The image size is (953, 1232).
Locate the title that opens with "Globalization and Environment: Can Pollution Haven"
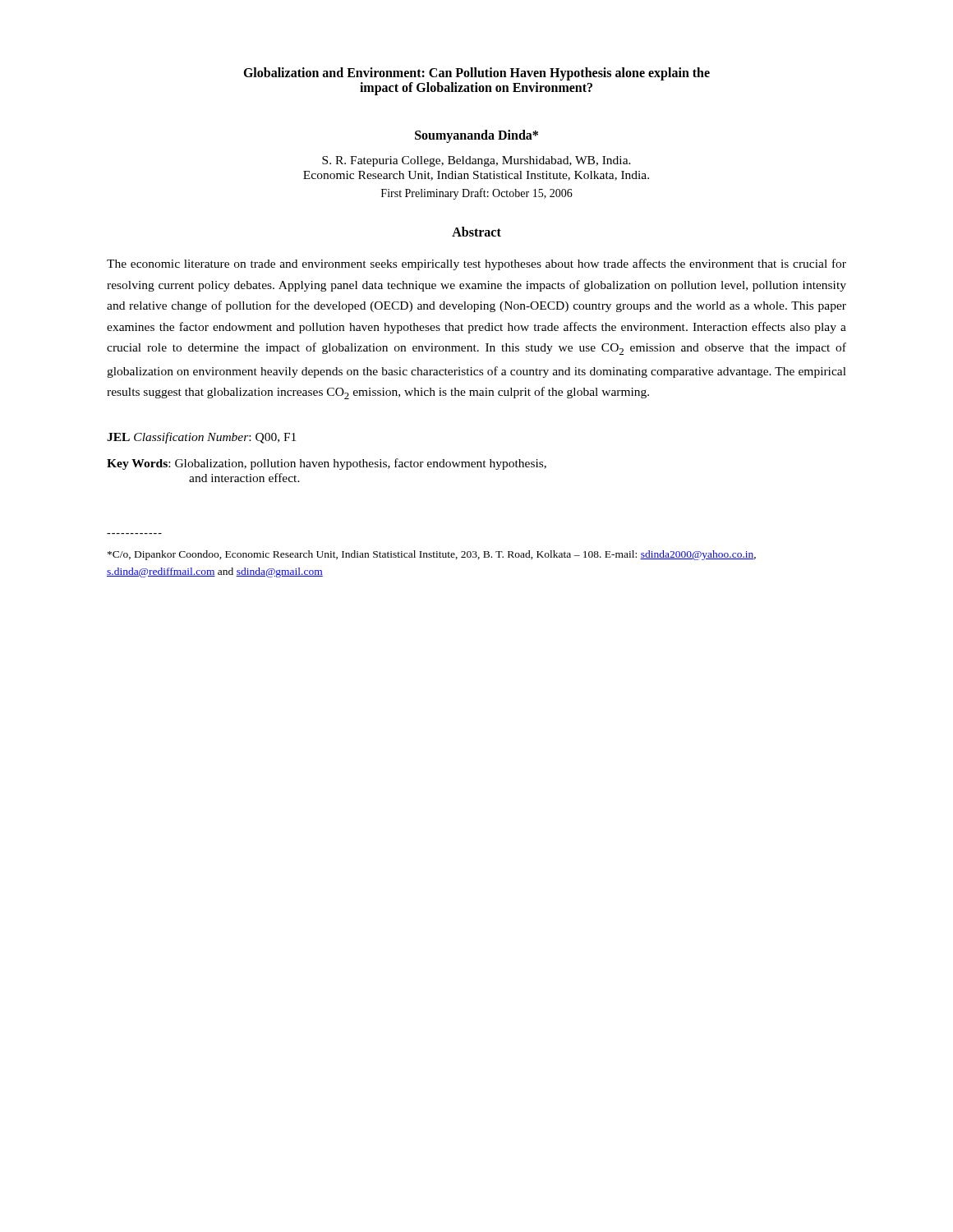(x=476, y=80)
